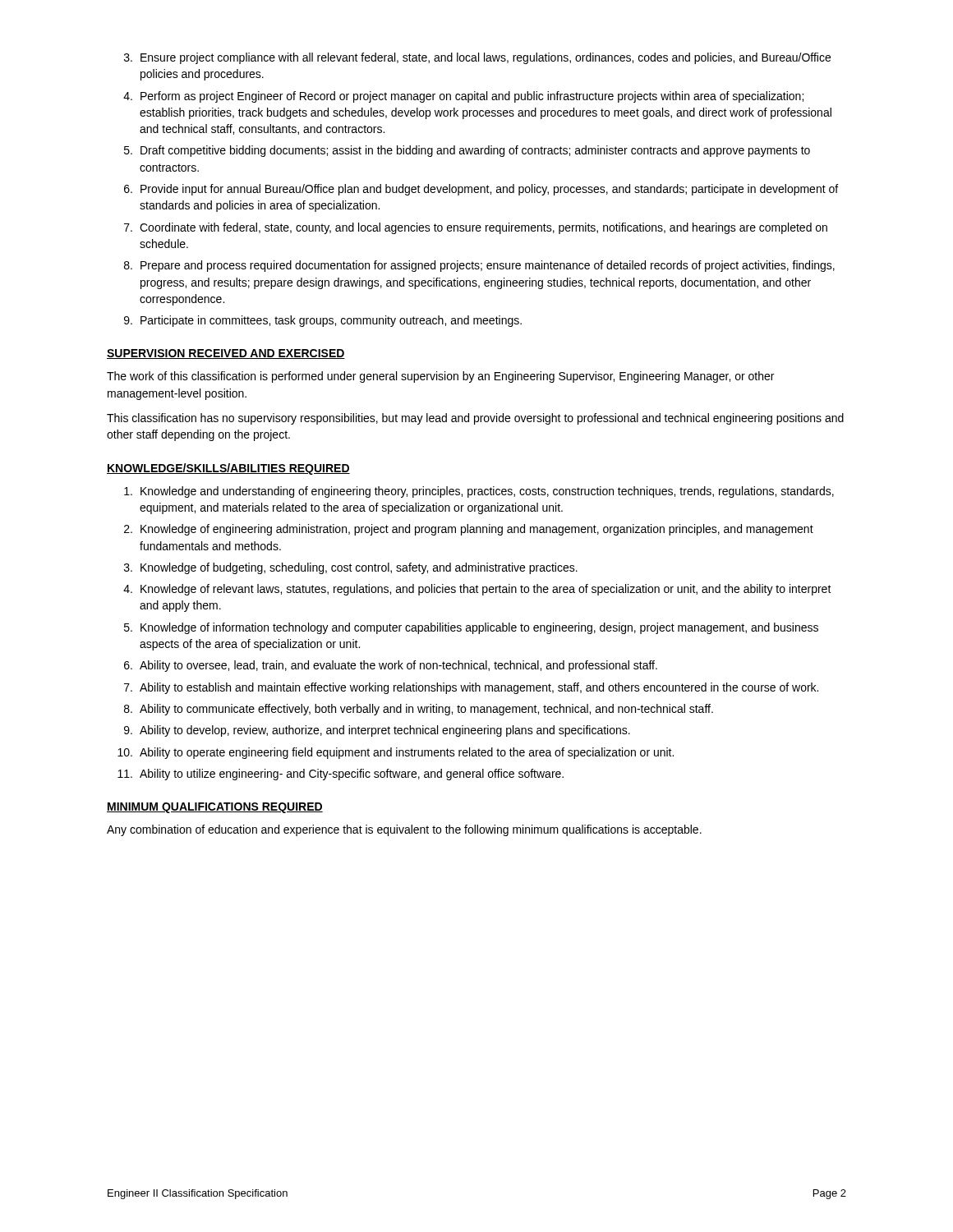Click on the list item with the text "8. Ability to communicate effectively, both verbally and"
Screen dimensions: 1232x953
(x=476, y=709)
